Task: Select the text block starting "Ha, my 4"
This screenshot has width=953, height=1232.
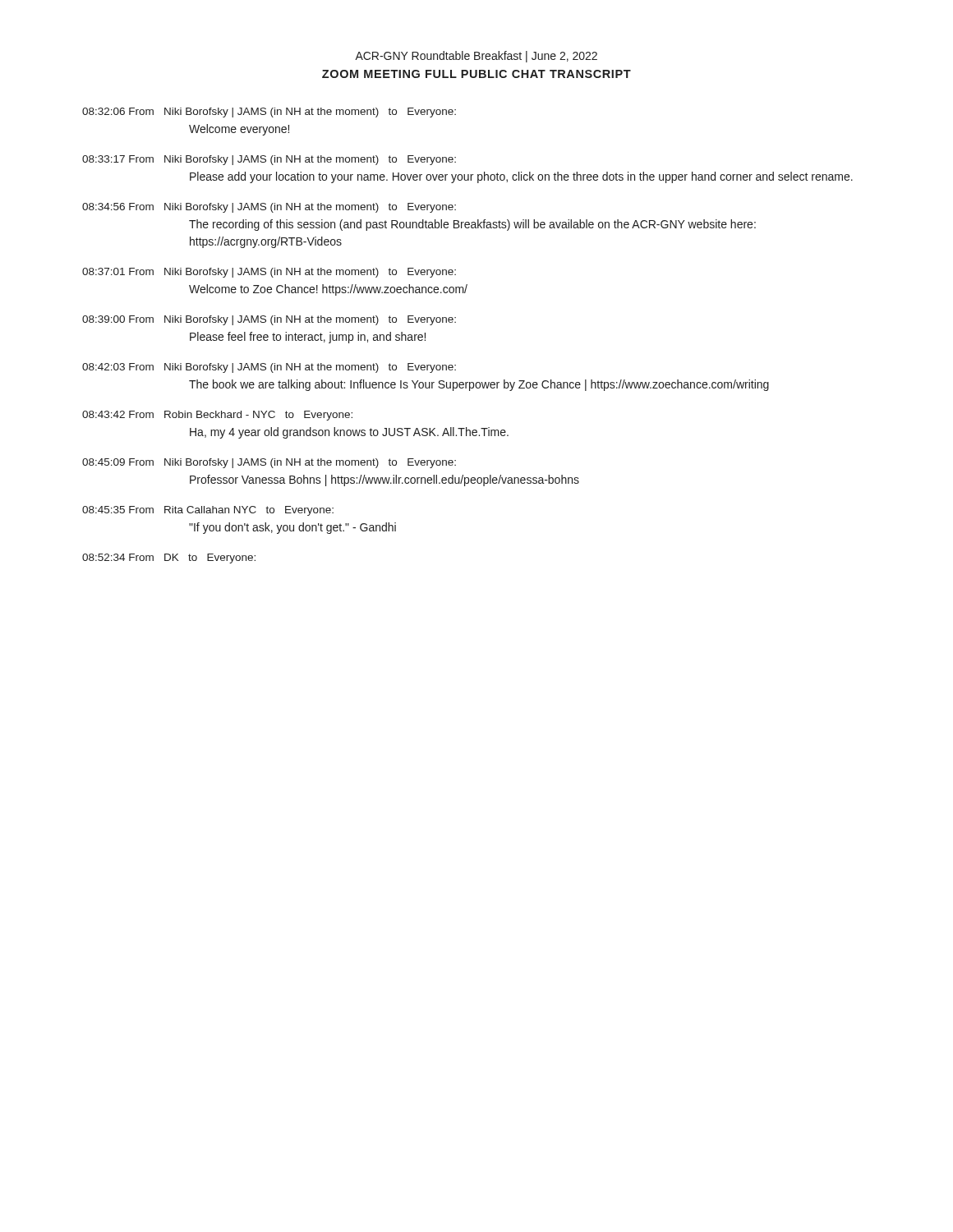Action: pyautogui.click(x=349, y=432)
